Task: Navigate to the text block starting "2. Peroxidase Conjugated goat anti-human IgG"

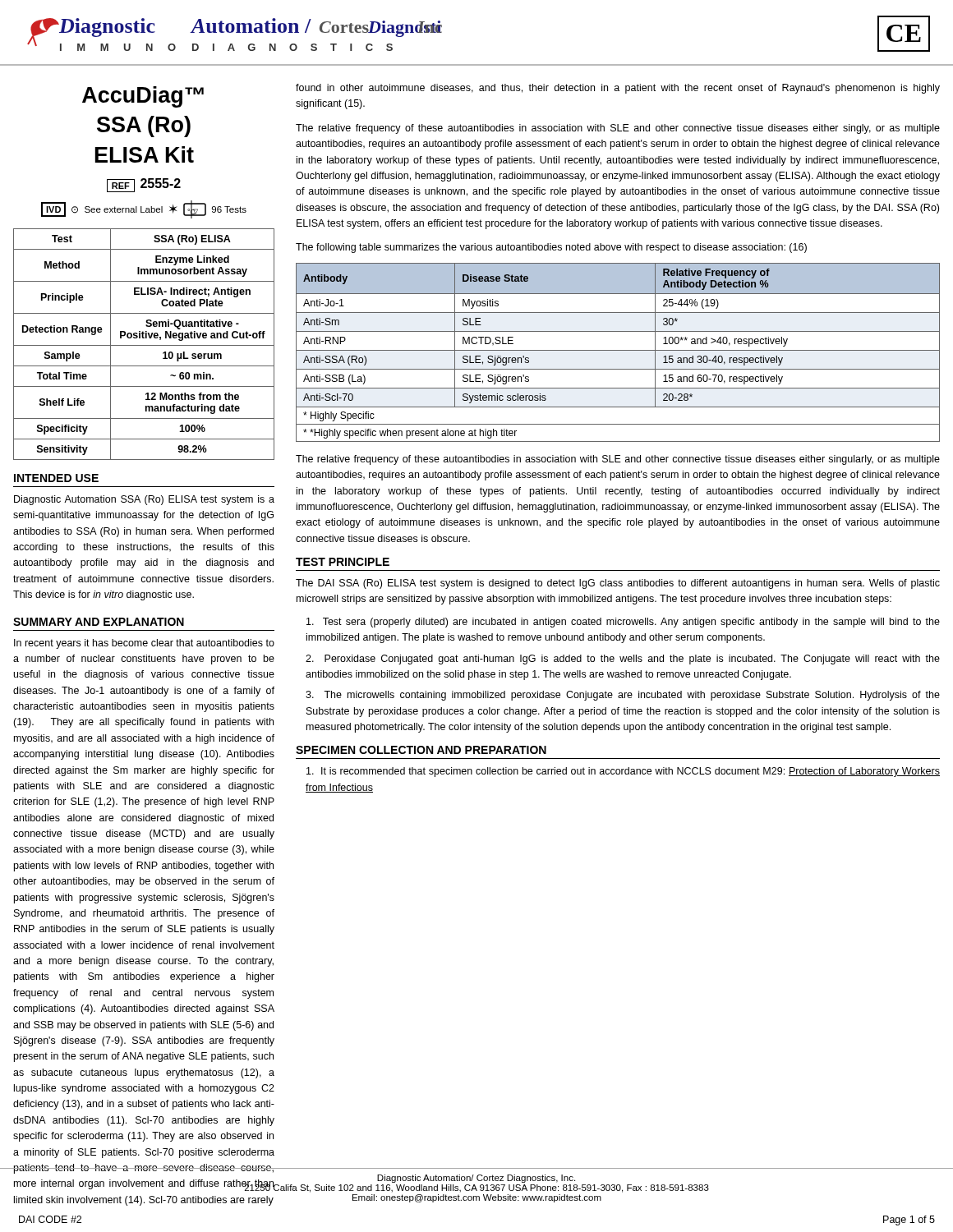Action: [623, 666]
